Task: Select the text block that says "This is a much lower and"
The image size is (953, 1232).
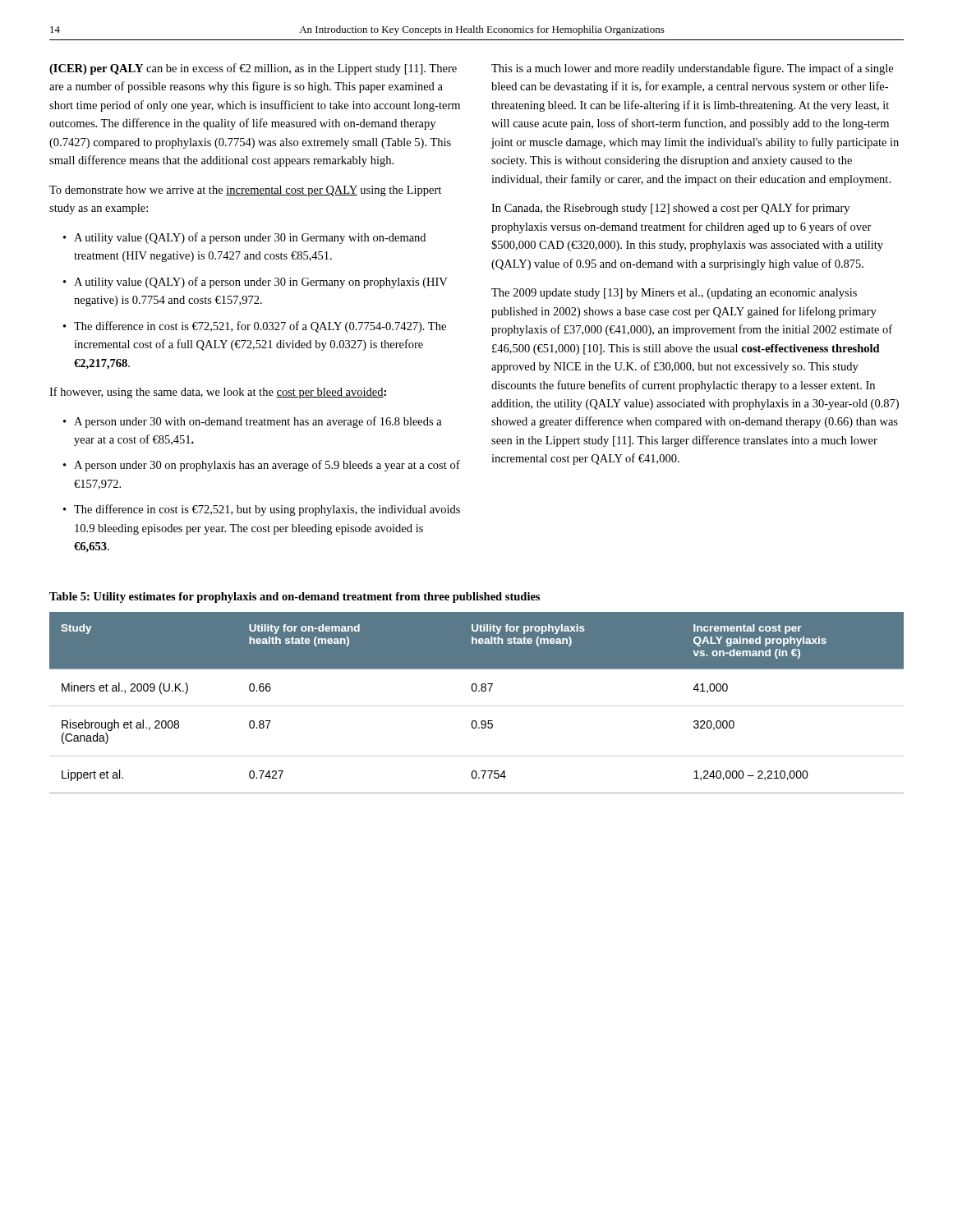Action: (698, 124)
